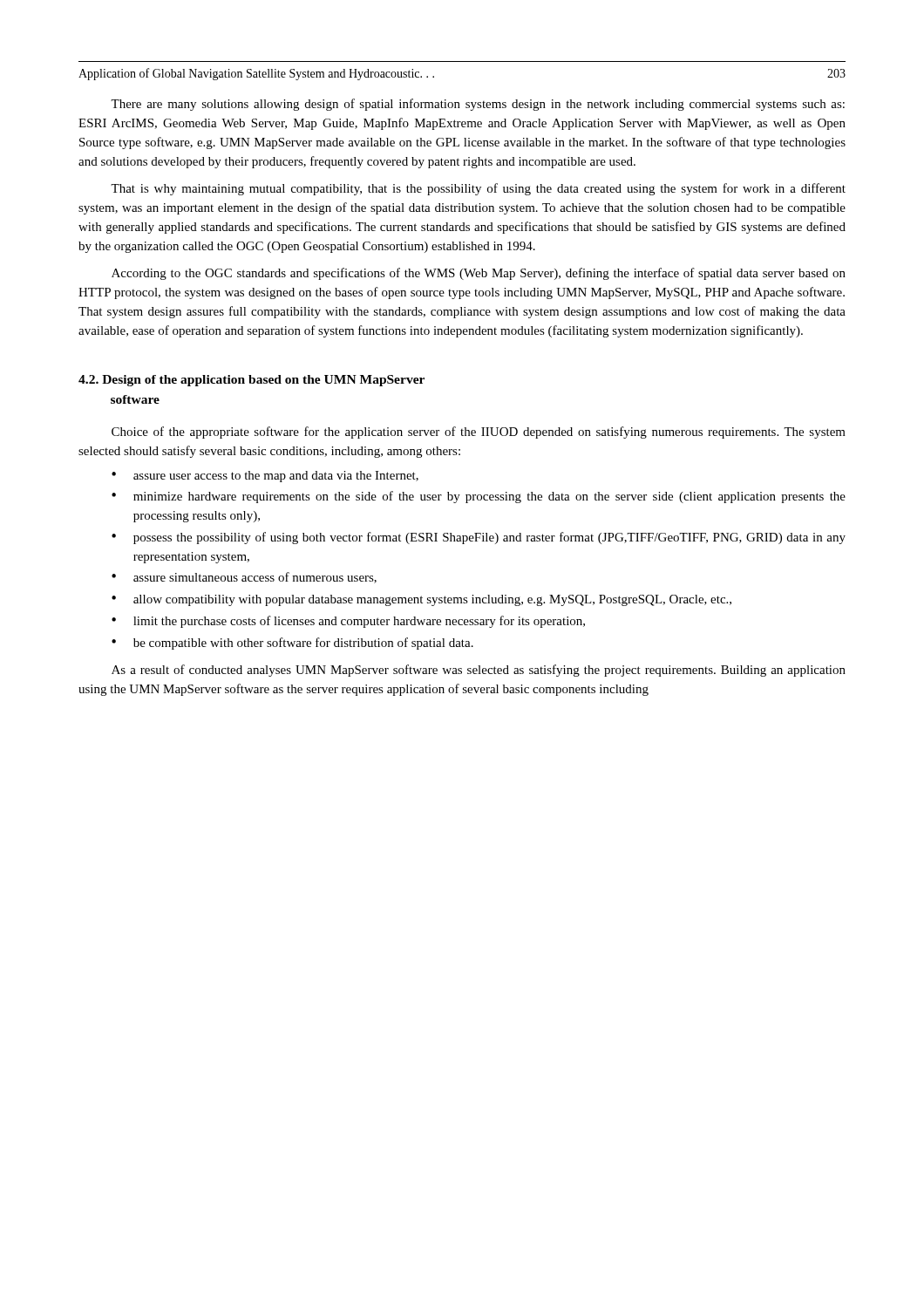Find the block on this page that starts "There are many solutions"

coord(462,133)
